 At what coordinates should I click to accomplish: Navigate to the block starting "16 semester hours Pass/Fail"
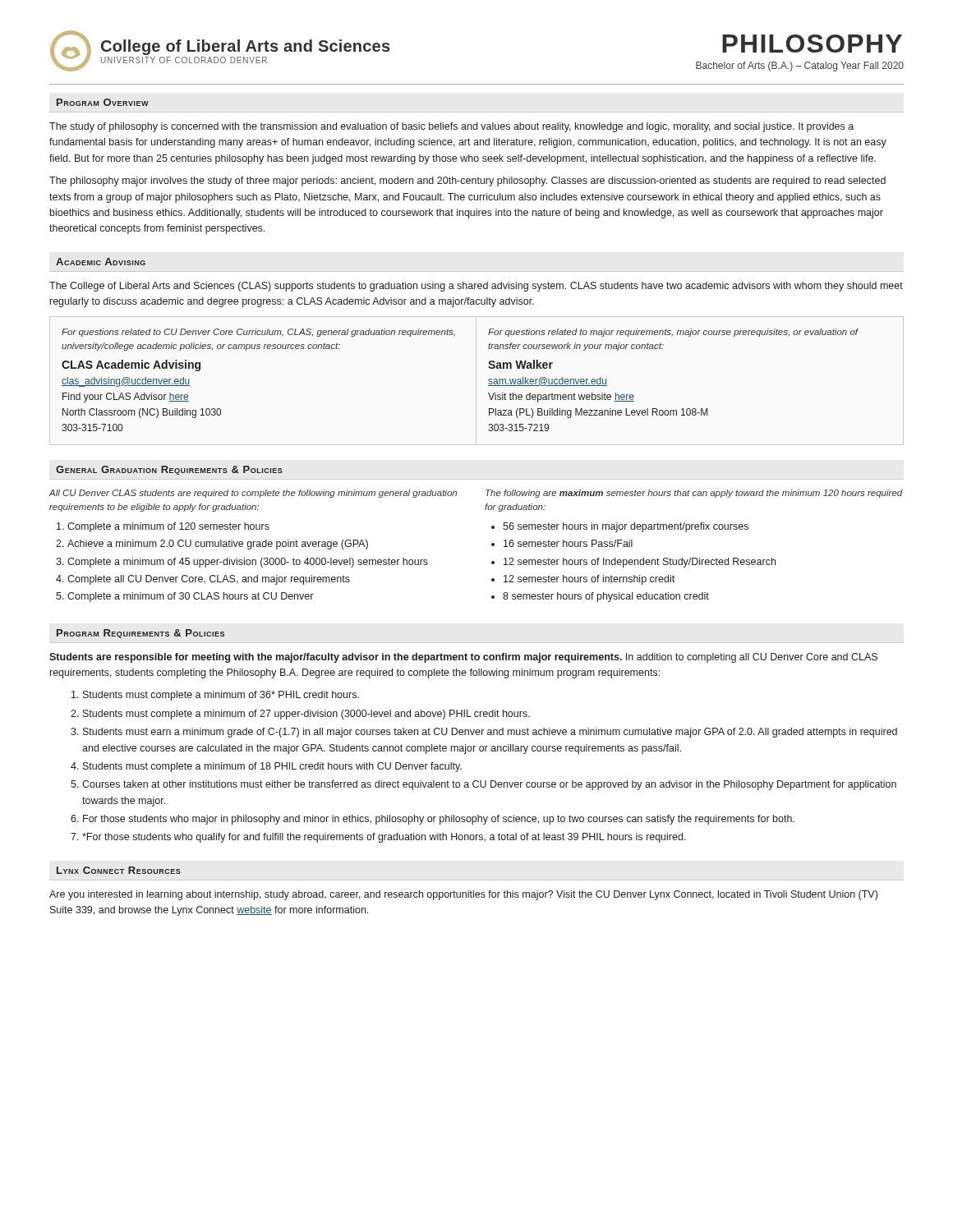tap(568, 544)
